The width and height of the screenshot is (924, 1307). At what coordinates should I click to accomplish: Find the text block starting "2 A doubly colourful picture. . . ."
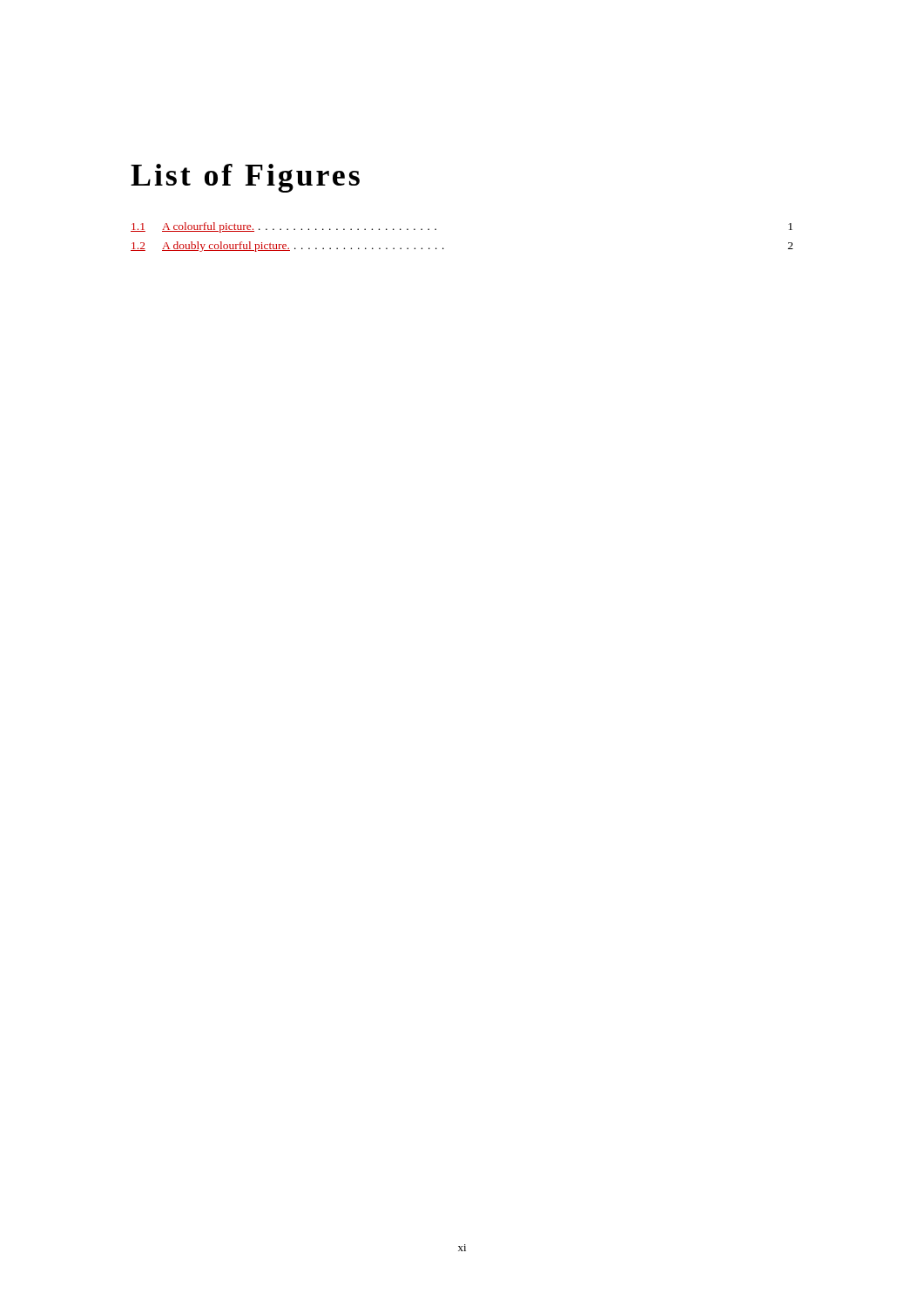coord(227,245)
